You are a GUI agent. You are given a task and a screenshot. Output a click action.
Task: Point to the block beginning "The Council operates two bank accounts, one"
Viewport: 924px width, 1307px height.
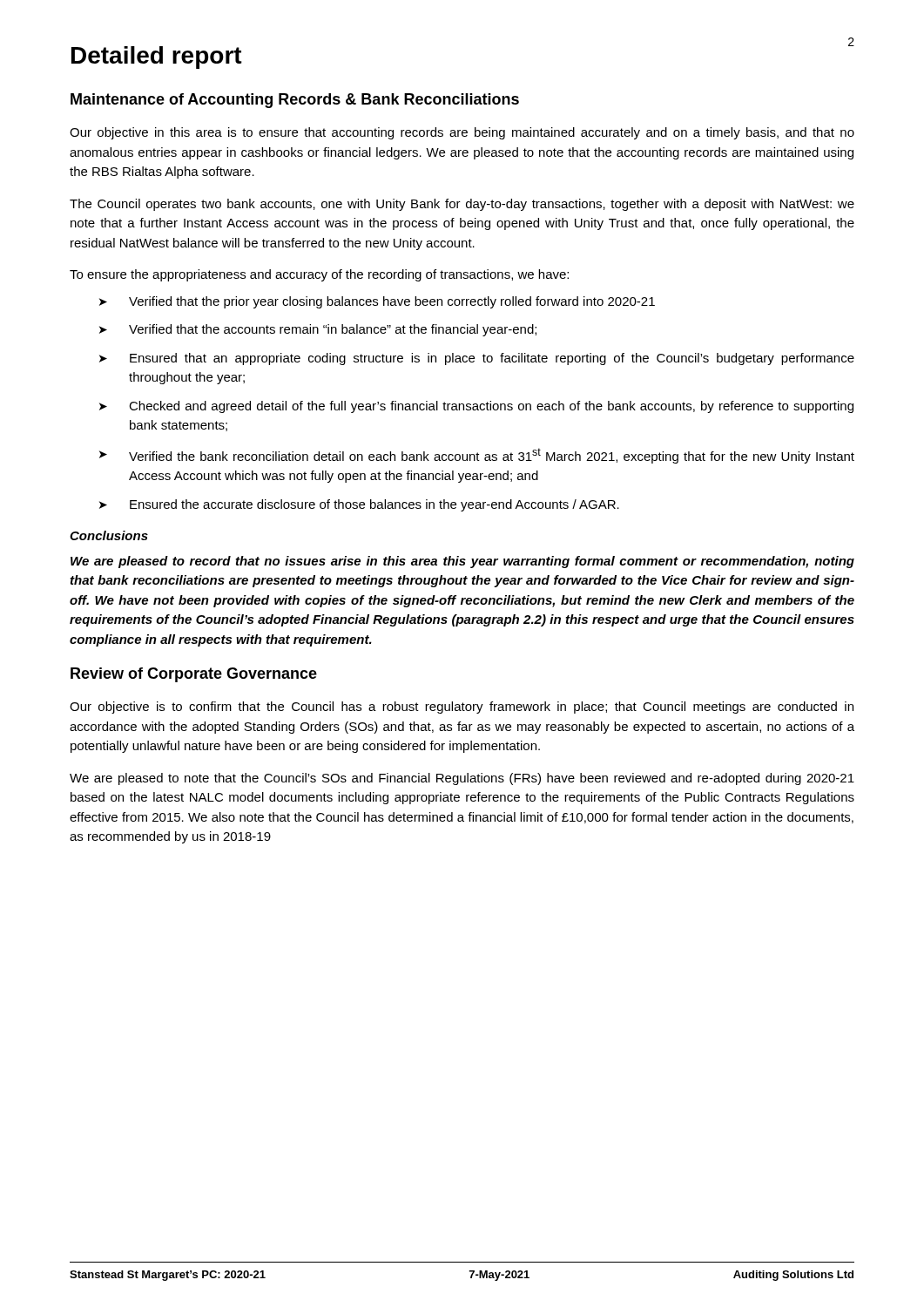point(462,223)
